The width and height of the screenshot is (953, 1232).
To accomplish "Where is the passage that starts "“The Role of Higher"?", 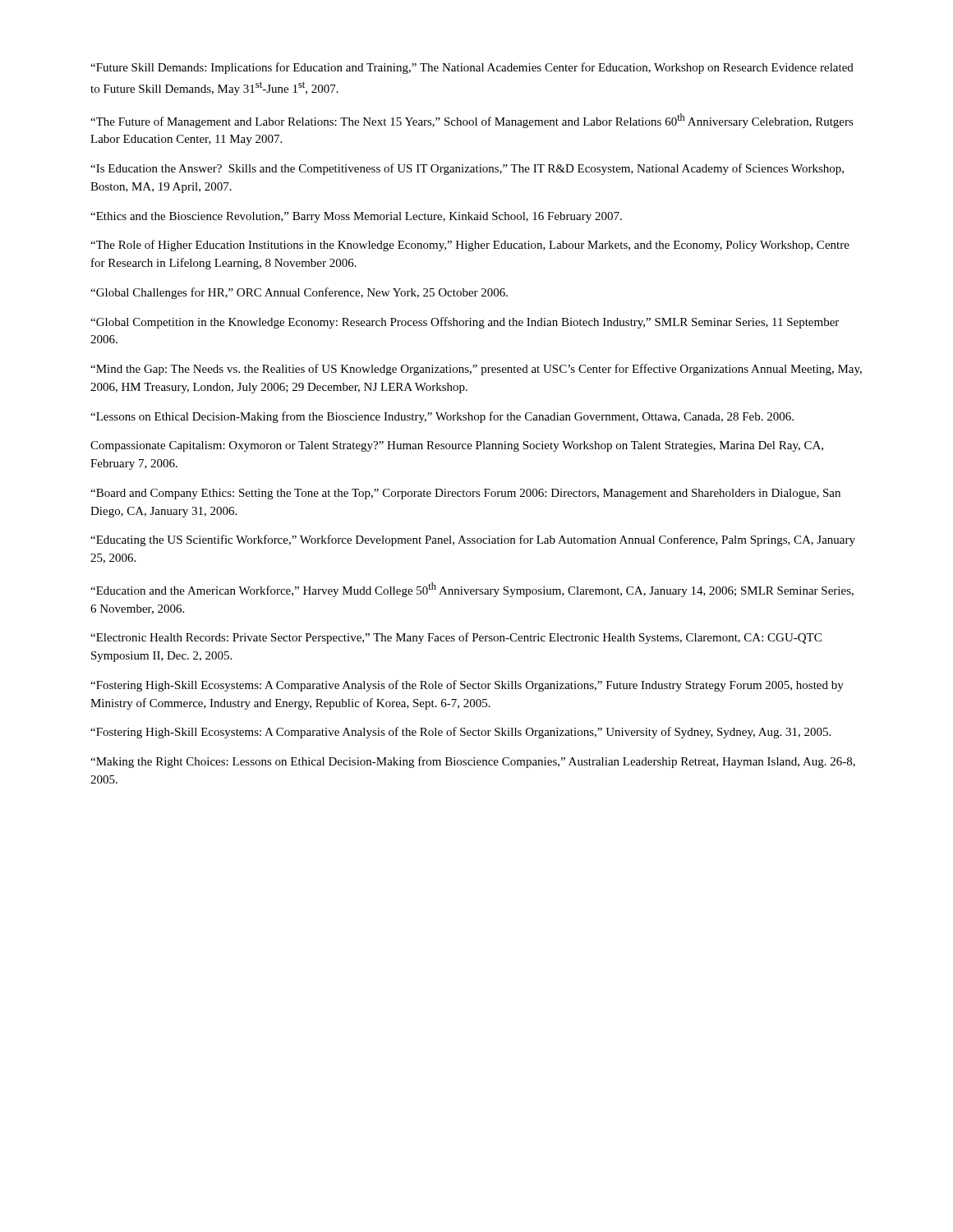I will [470, 254].
